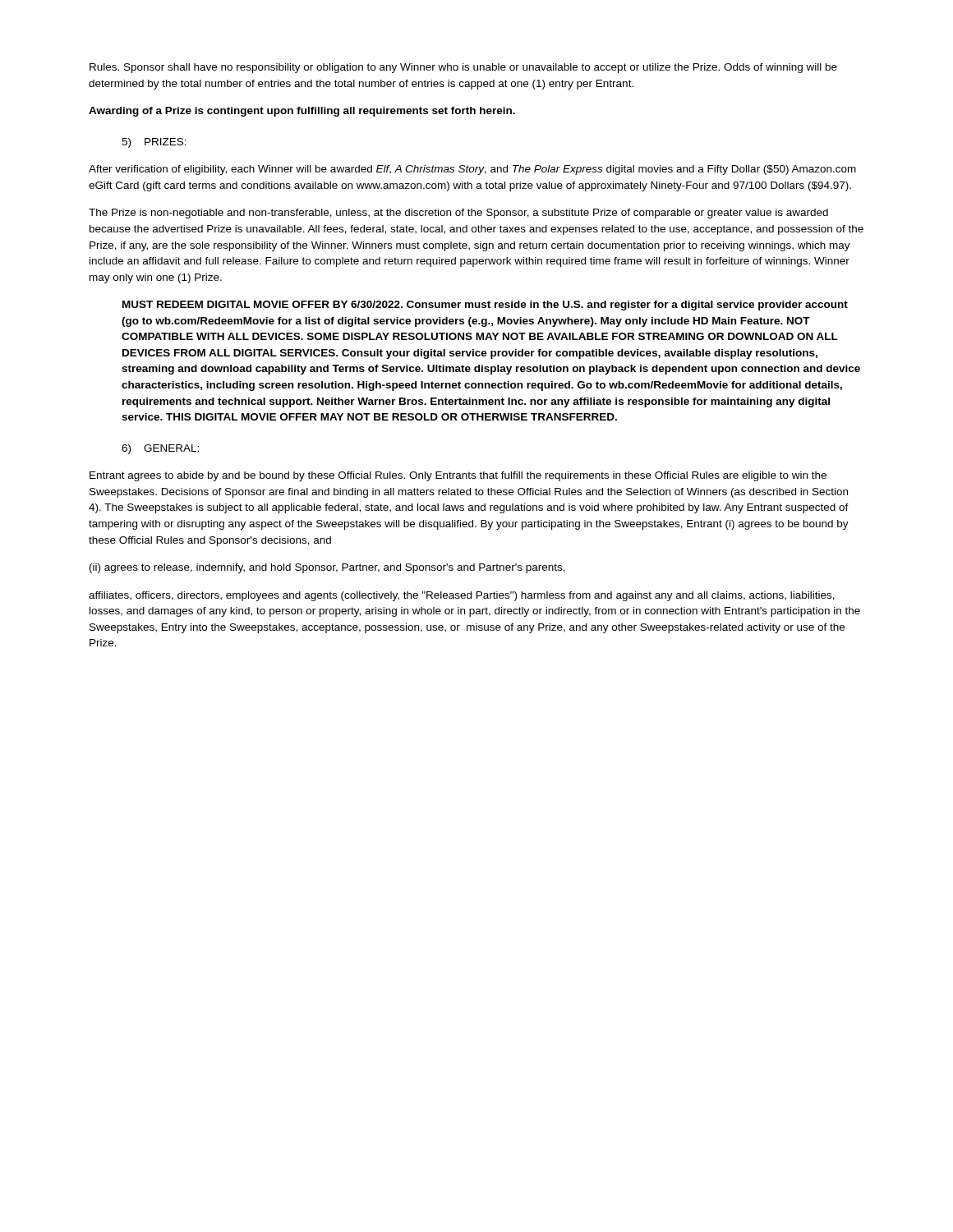Click on the element starting "(ii) agrees to release, indemnify, and hold"

(x=327, y=567)
